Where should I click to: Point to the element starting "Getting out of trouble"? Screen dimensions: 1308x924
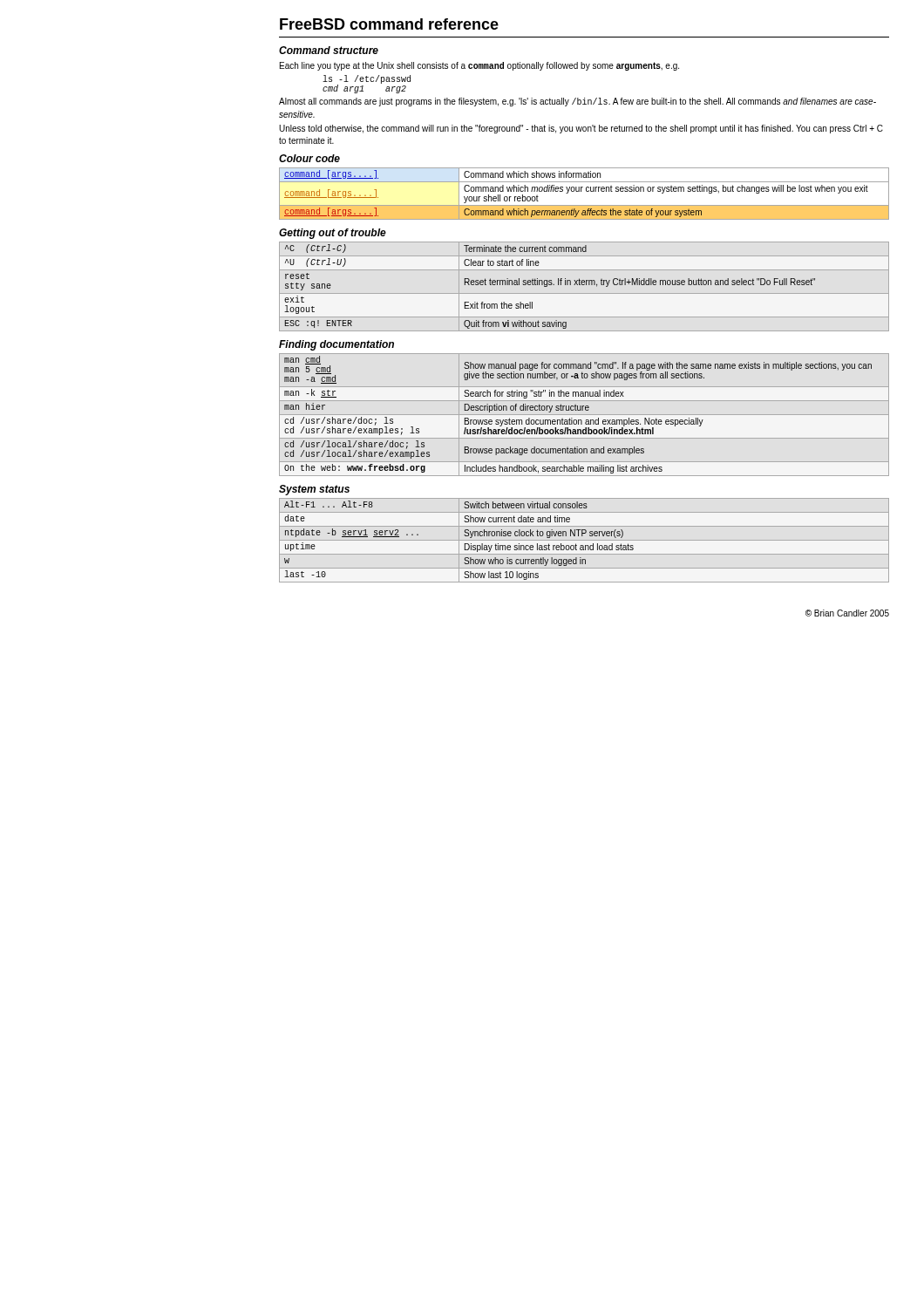(332, 233)
